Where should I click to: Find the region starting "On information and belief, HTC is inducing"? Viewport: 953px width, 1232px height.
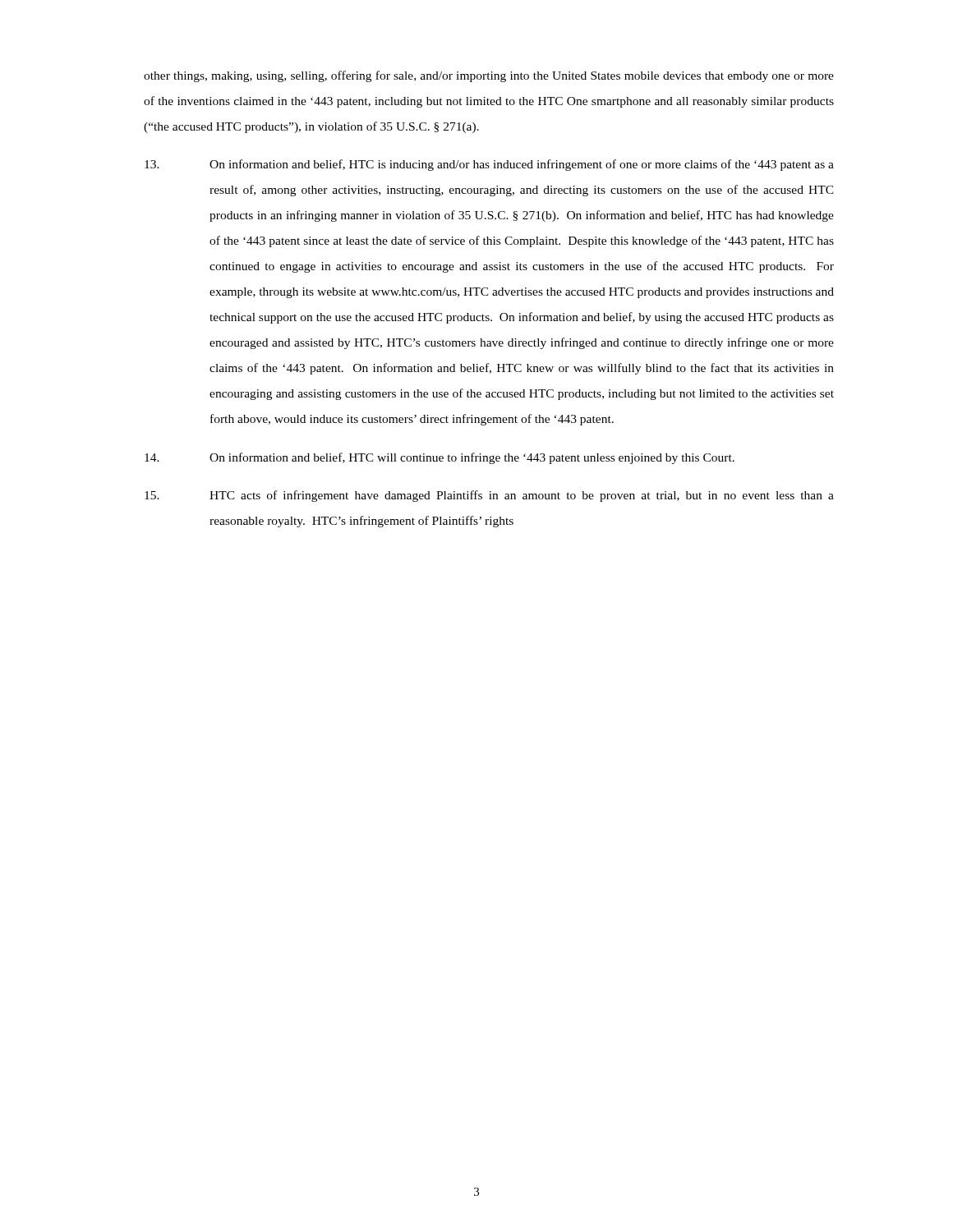tap(489, 291)
